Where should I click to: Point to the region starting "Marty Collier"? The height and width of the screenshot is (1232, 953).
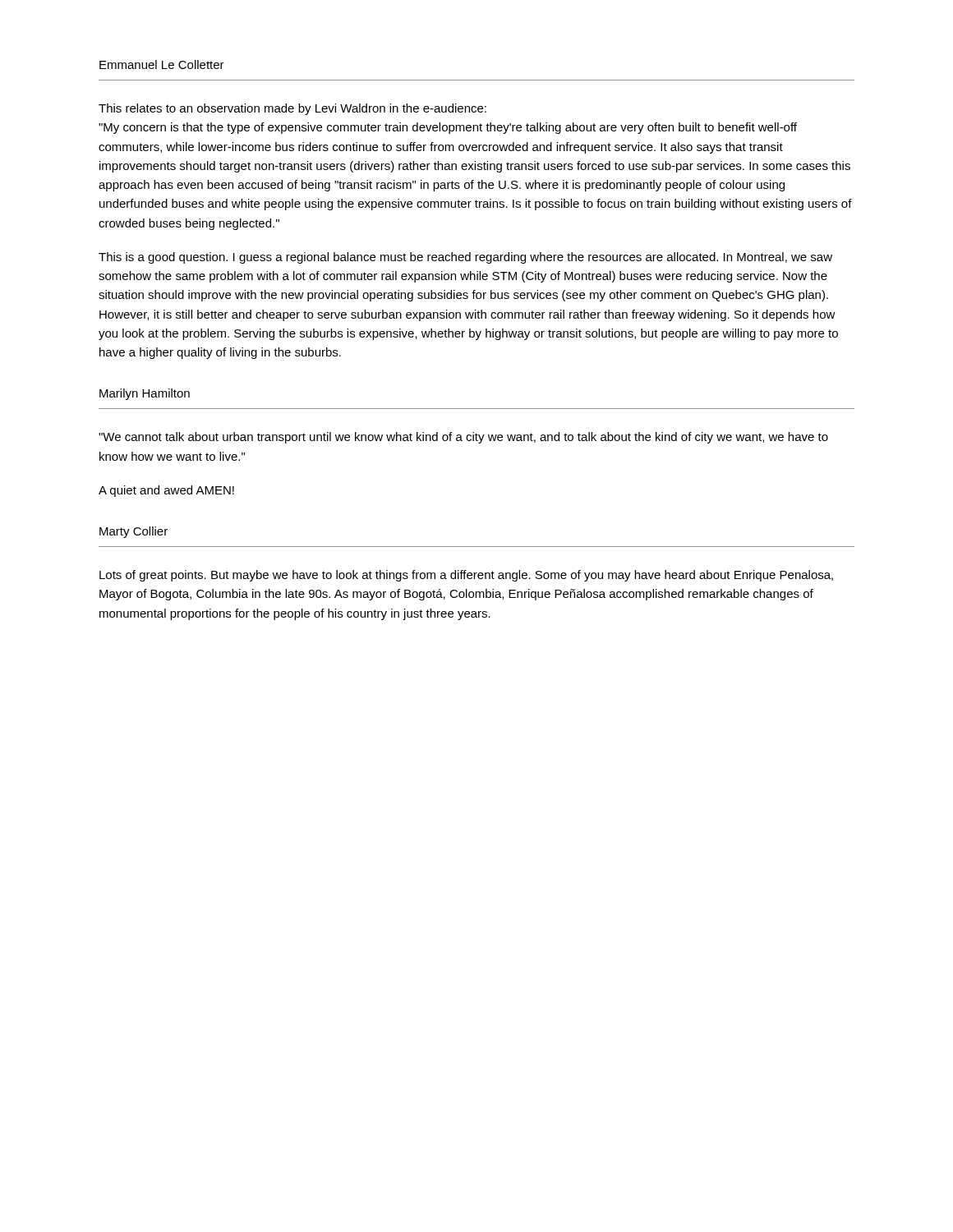pos(133,531)
